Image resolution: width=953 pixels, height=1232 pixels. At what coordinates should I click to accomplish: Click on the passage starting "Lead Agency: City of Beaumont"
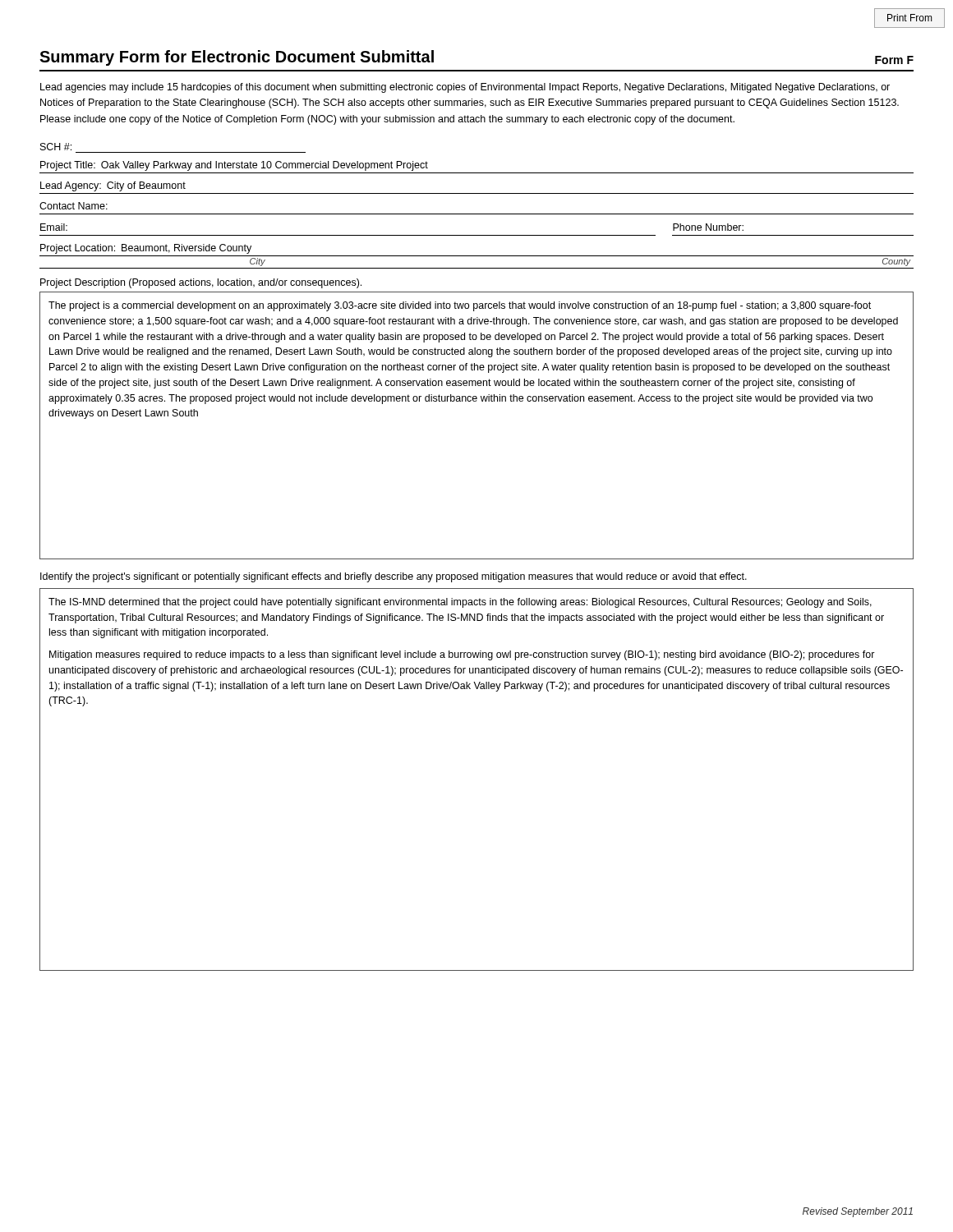click(476, 186)
